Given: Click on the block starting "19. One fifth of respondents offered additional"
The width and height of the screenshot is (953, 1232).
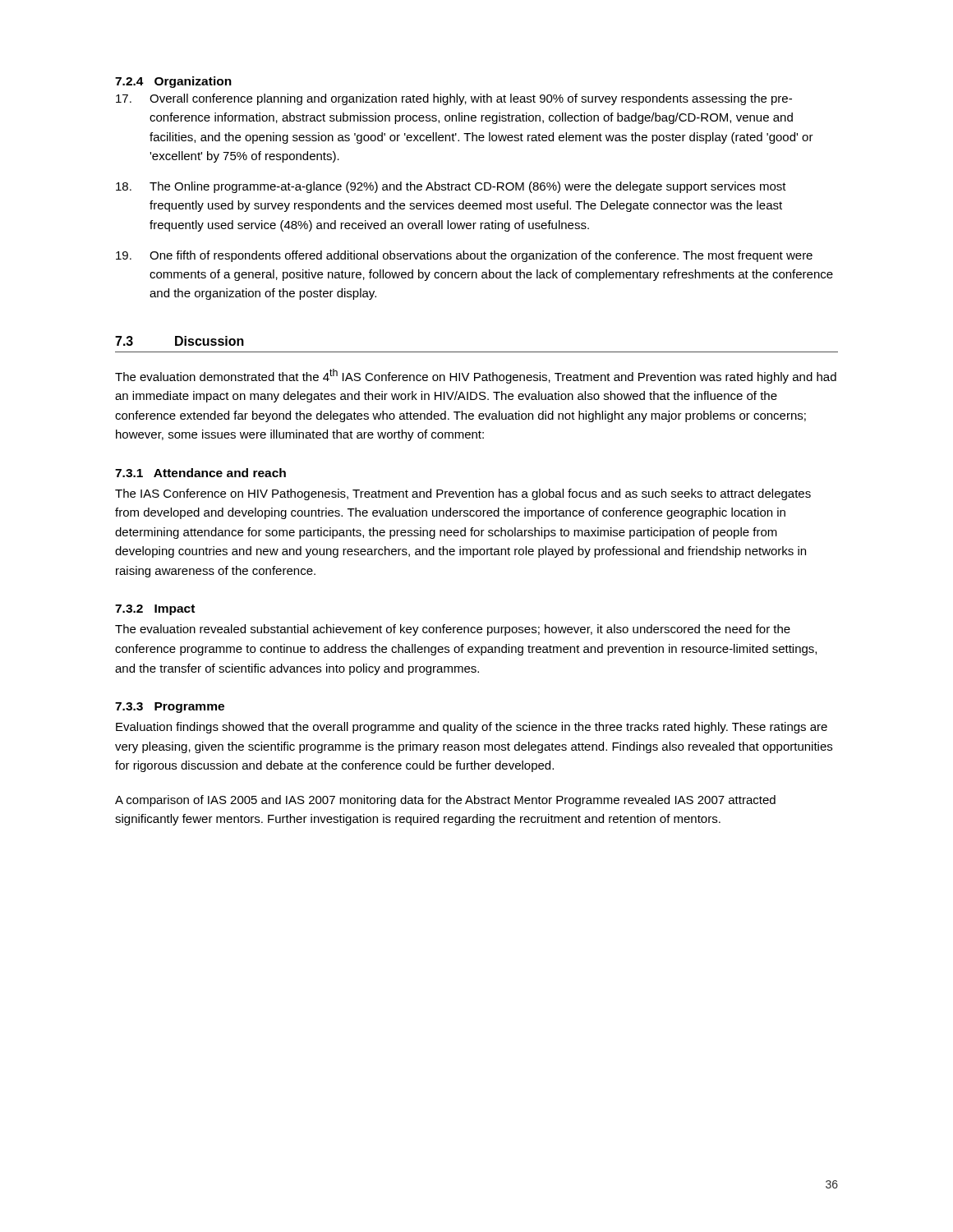Looking at the screenshot, I should click(x=476, y=274).
